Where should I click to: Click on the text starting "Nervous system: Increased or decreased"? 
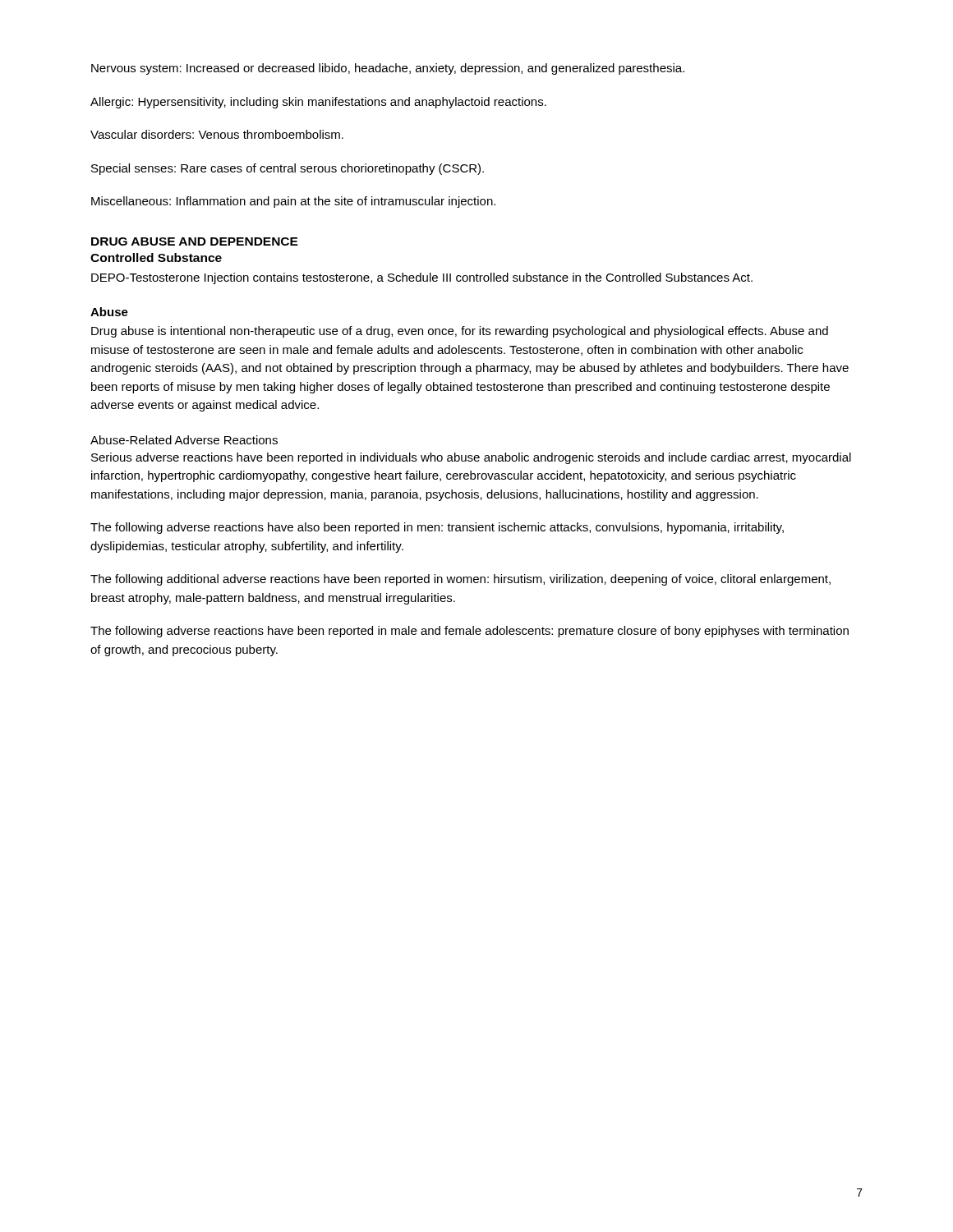[x=388, y=68]
